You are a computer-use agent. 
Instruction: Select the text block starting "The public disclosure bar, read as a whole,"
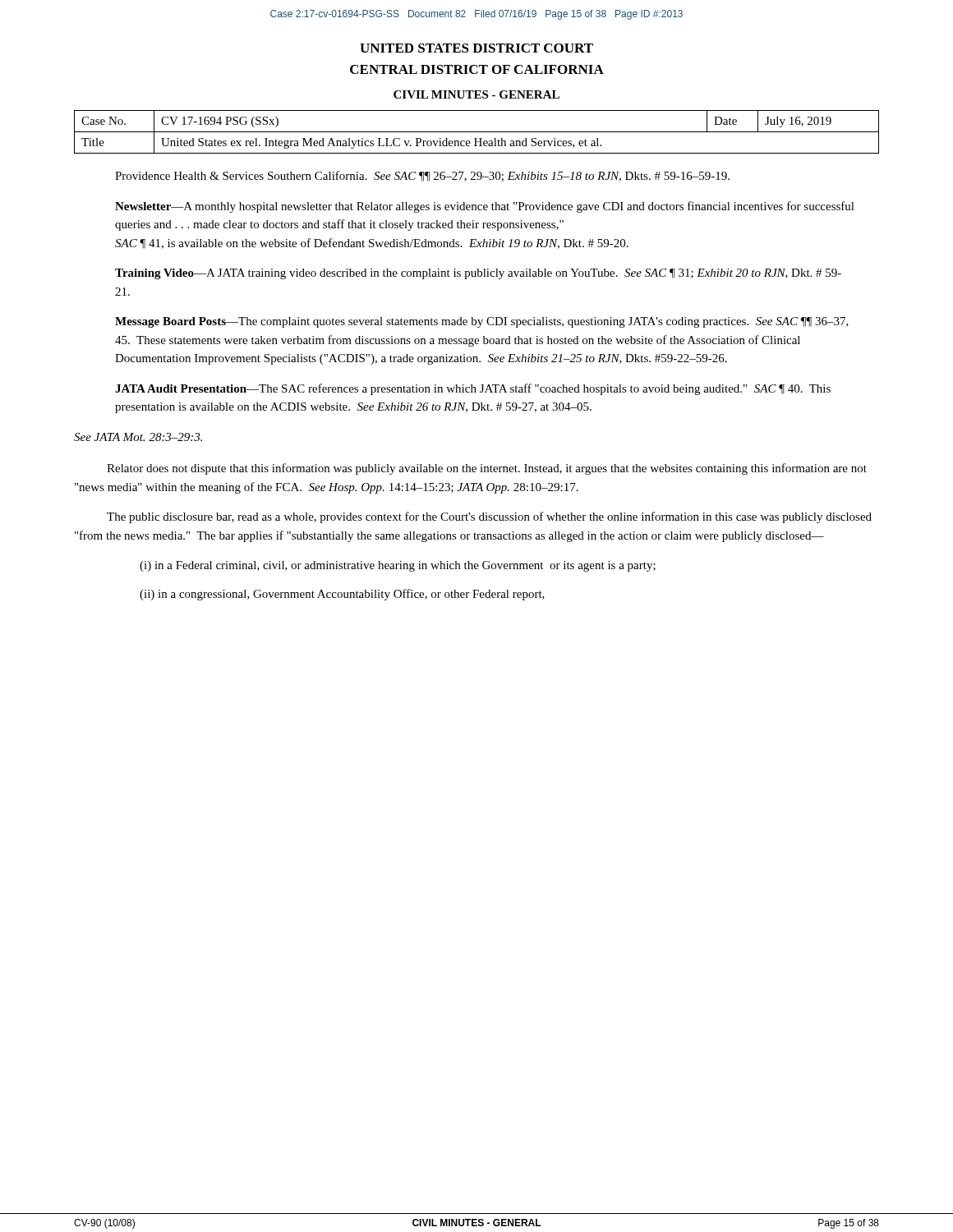(473, 526)
